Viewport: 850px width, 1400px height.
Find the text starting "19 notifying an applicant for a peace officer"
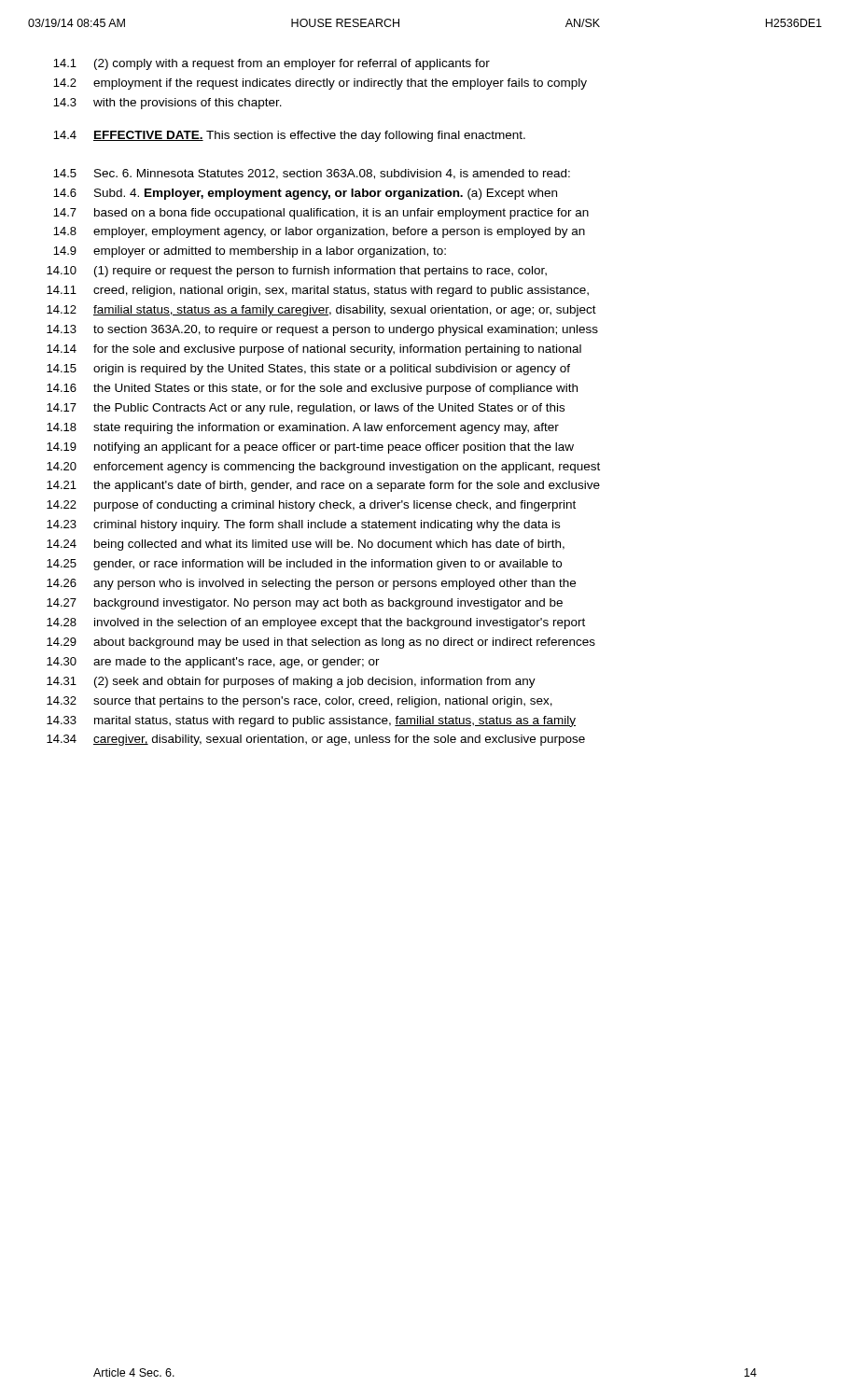click(425, 447)
